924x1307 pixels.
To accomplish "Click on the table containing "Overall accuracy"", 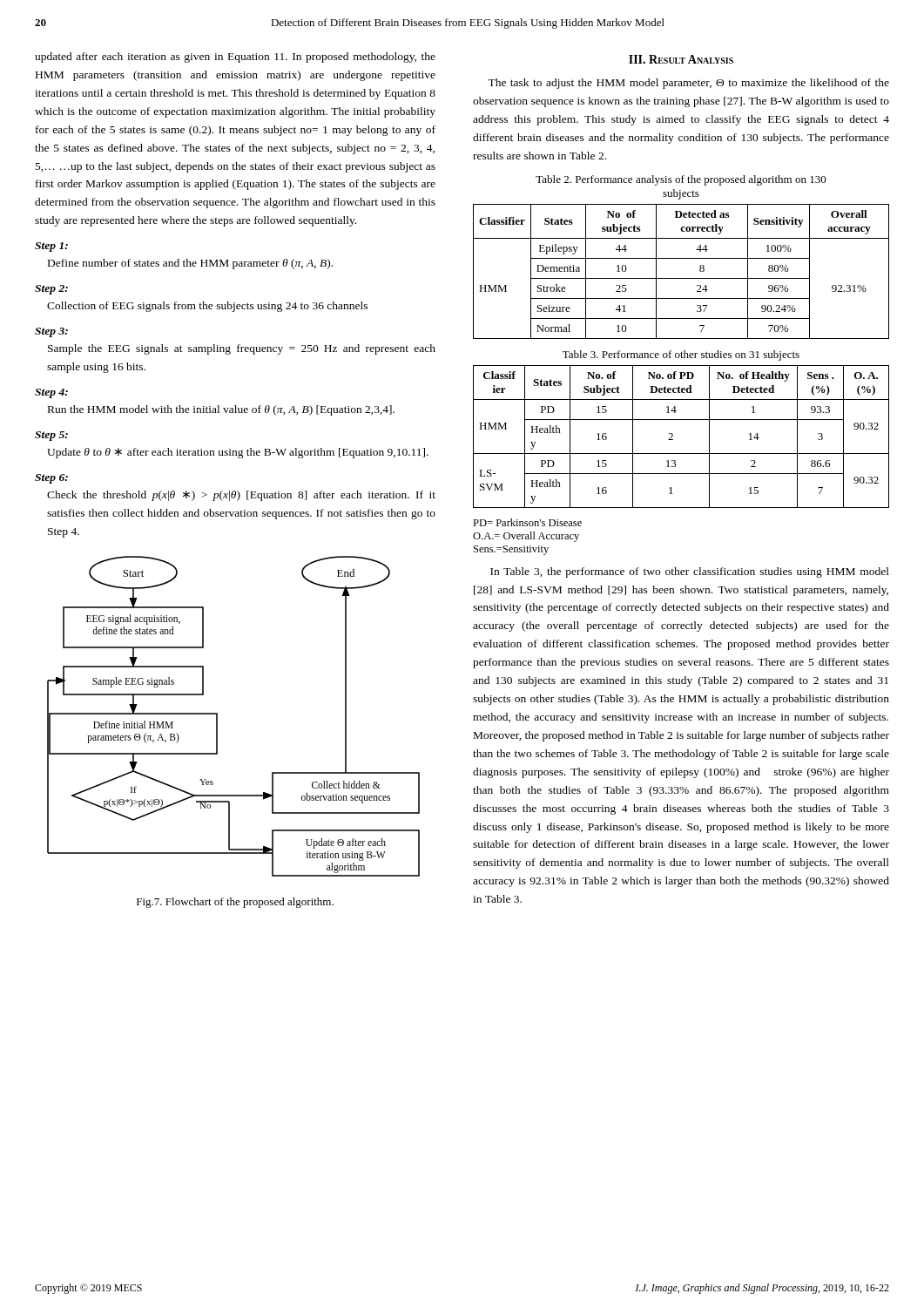I will click(681, 271).
